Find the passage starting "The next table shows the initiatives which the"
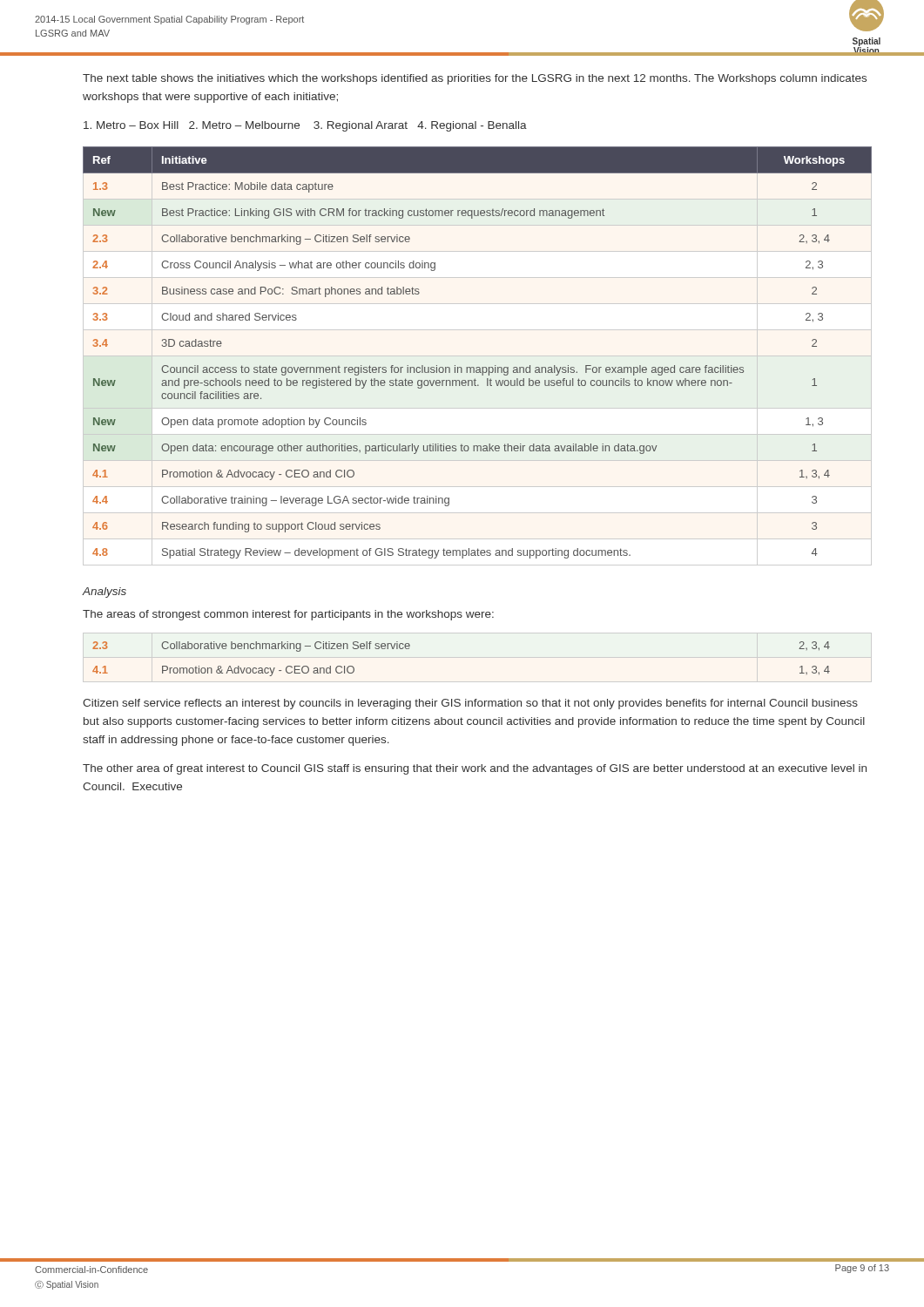The width and height of the screenshot is (924, 1307). pyautogui.click(x=475, y=87)
